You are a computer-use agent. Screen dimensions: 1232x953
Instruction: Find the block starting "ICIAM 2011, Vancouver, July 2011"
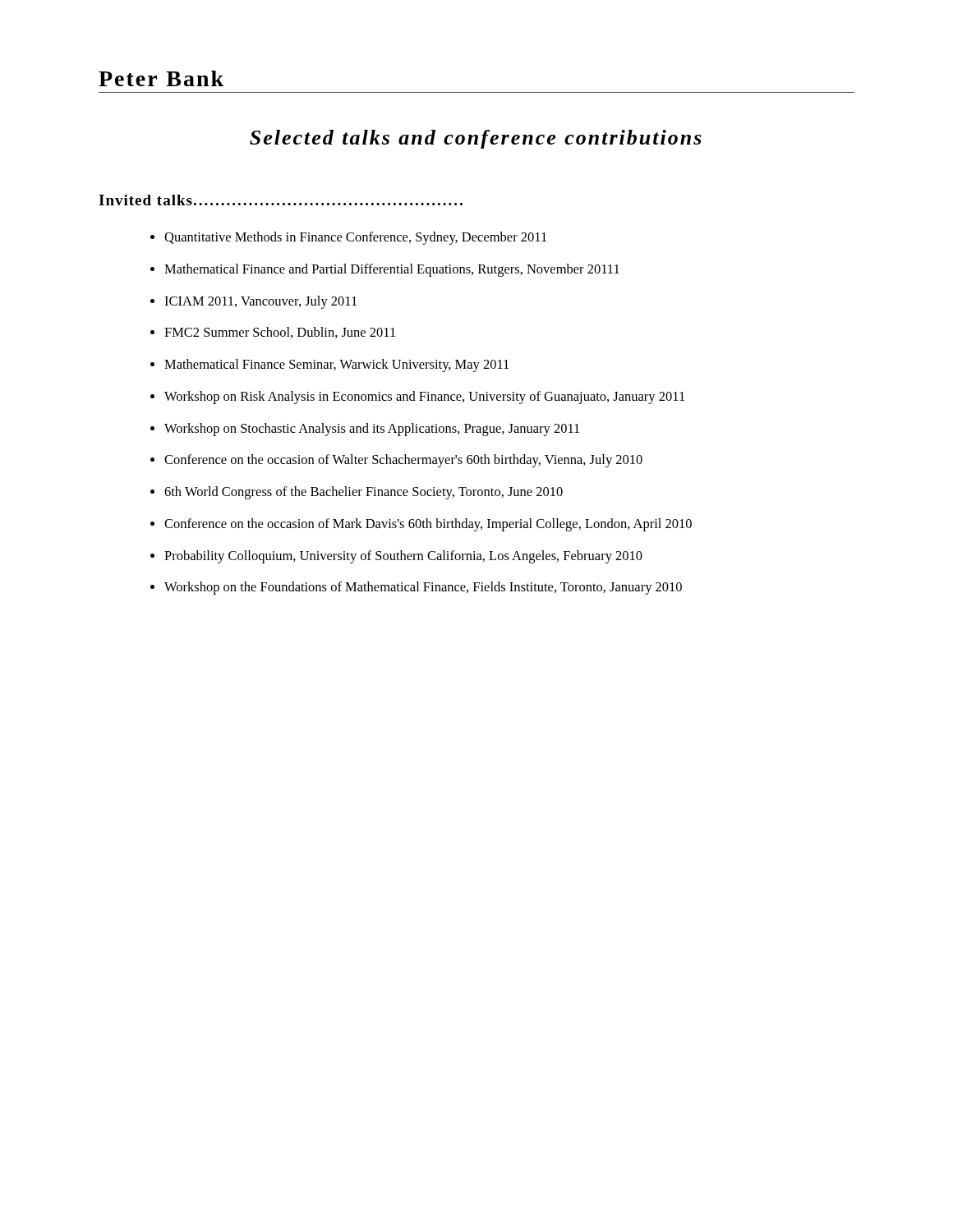261,301
